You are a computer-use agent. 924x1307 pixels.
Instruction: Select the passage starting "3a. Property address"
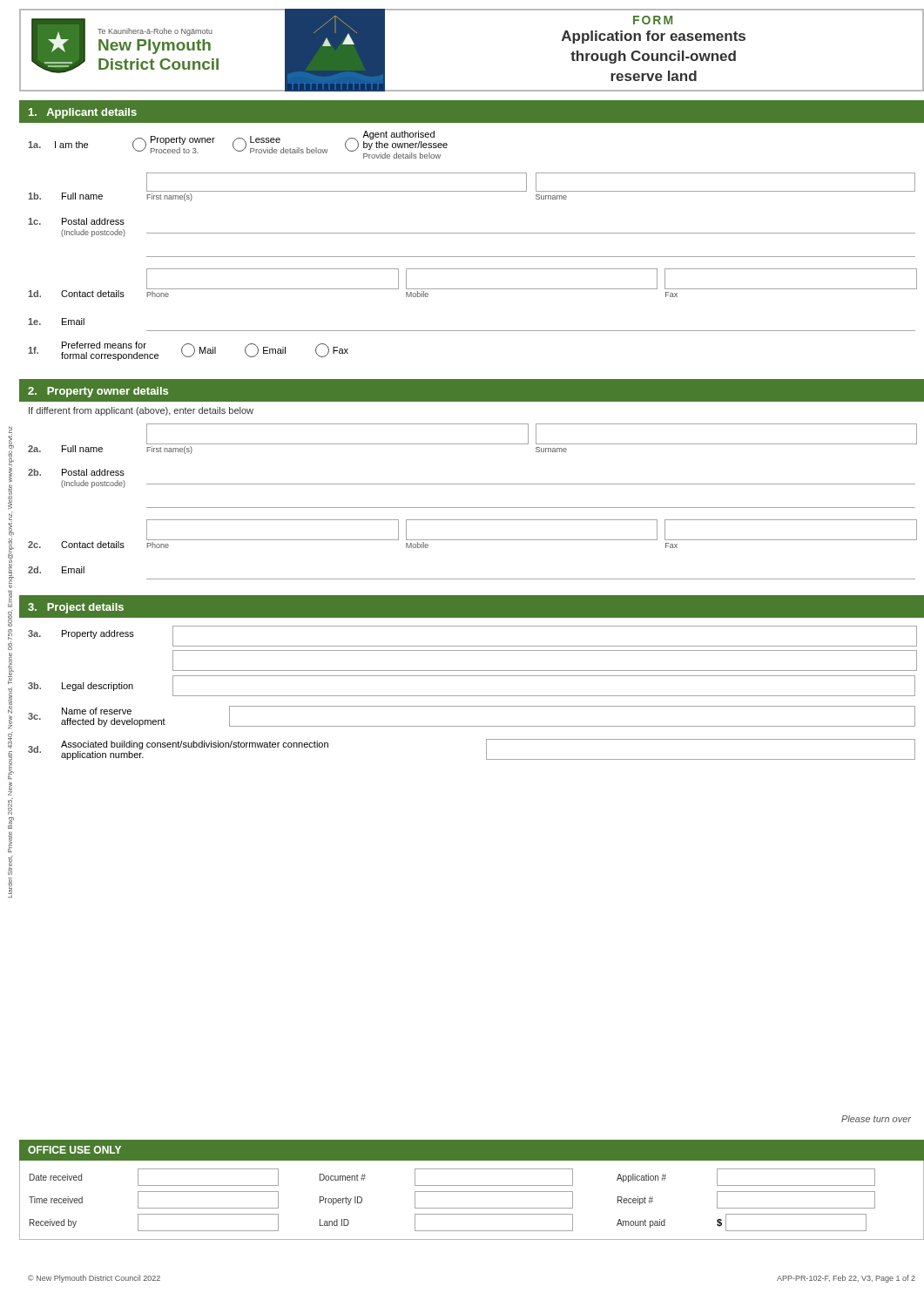(472, 648)
